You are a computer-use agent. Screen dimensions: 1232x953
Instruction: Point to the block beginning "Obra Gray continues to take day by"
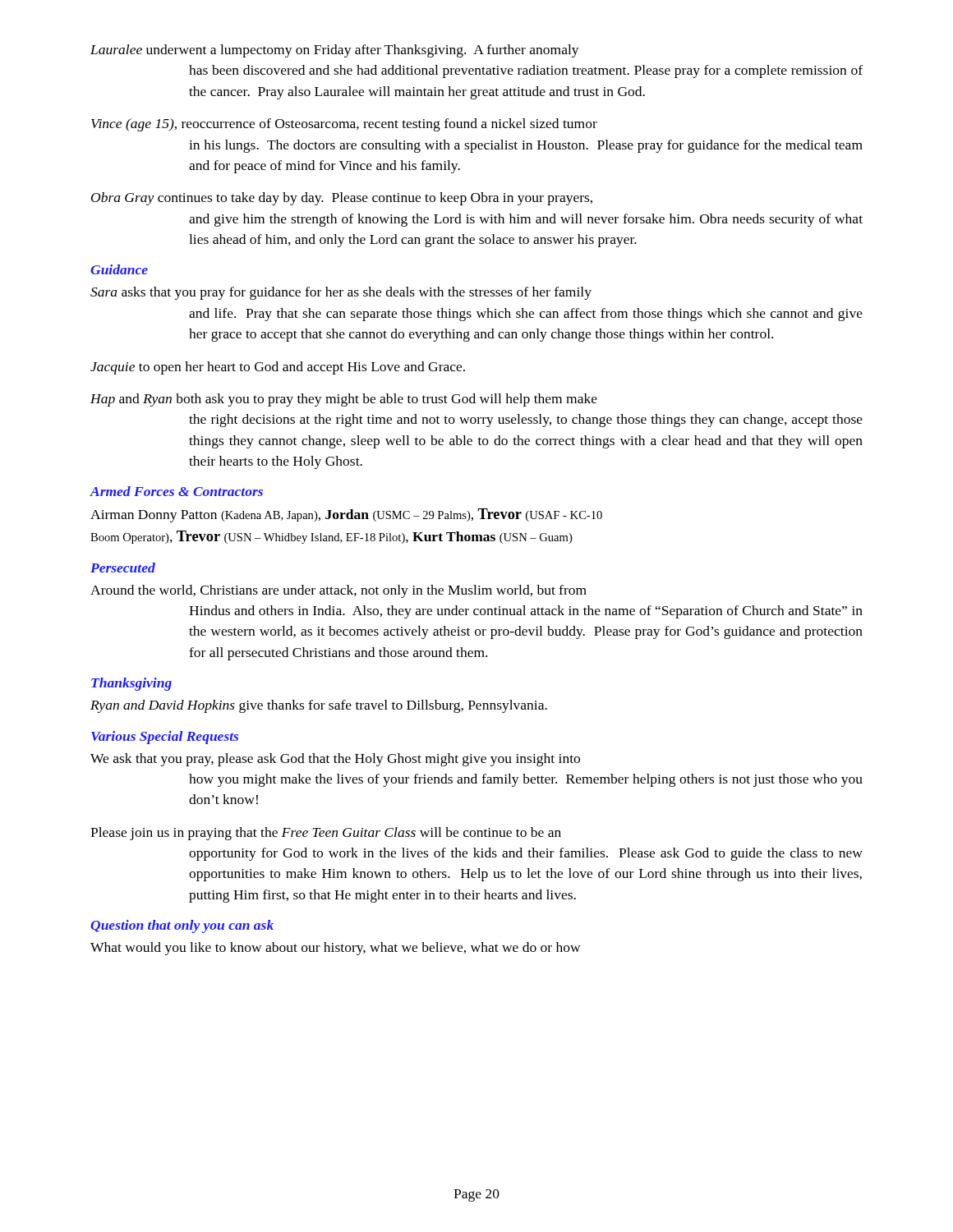(476, 220)
